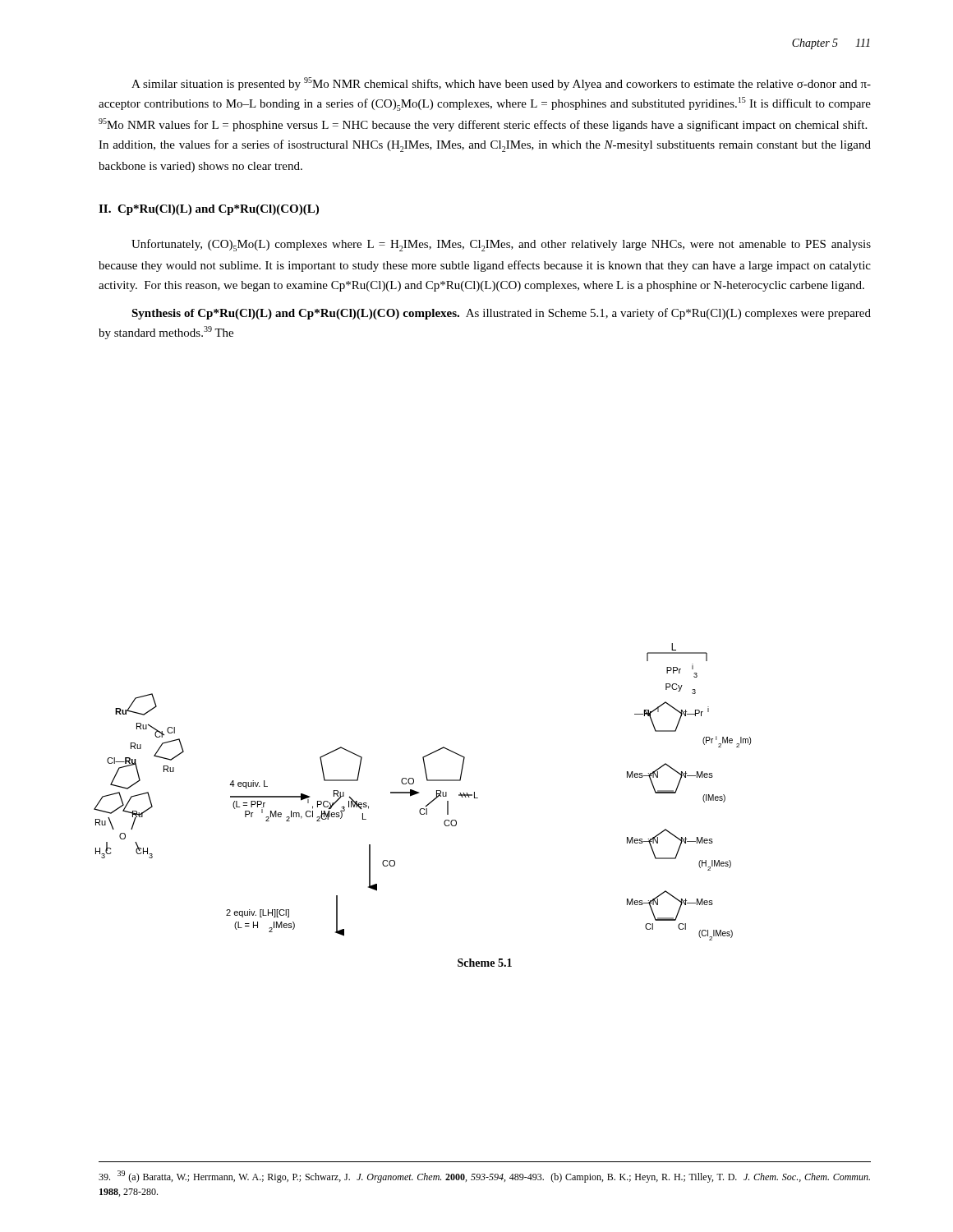Screen dimensions: 1232x953
Task: Locate the text block starting "39 (a) Baratta,"
Action: 485,1183
